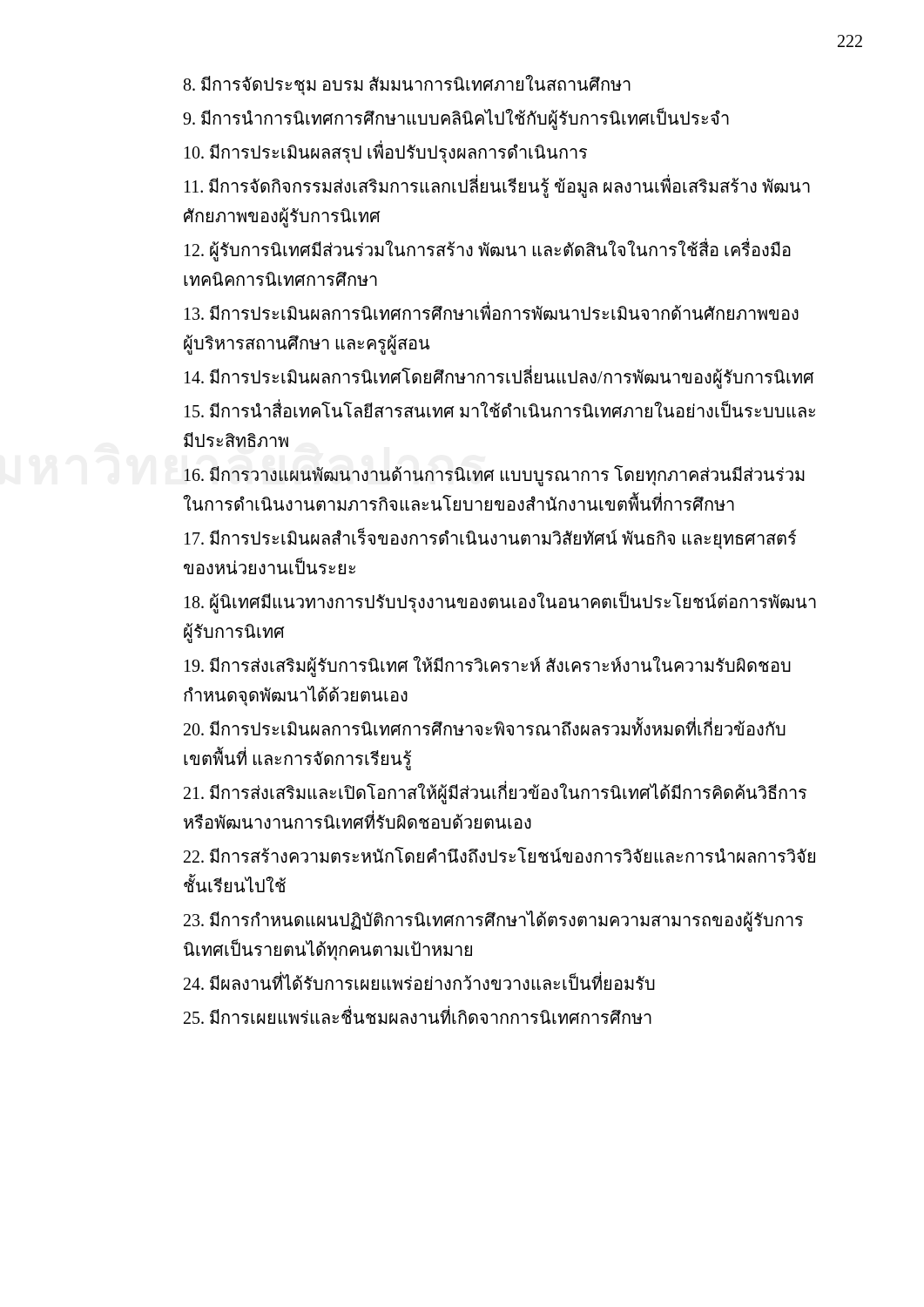The width and height of the screenshot is (924, 1307).
Task: Locate the text block starting "20. มีการประเมินผลการนิเทศการศึกษาจะพิจารณาถึงผลรวมทั้งหมดที่เกี่ยวข้องกับ เขตพื้นที่"
Action: pos(485,744)
